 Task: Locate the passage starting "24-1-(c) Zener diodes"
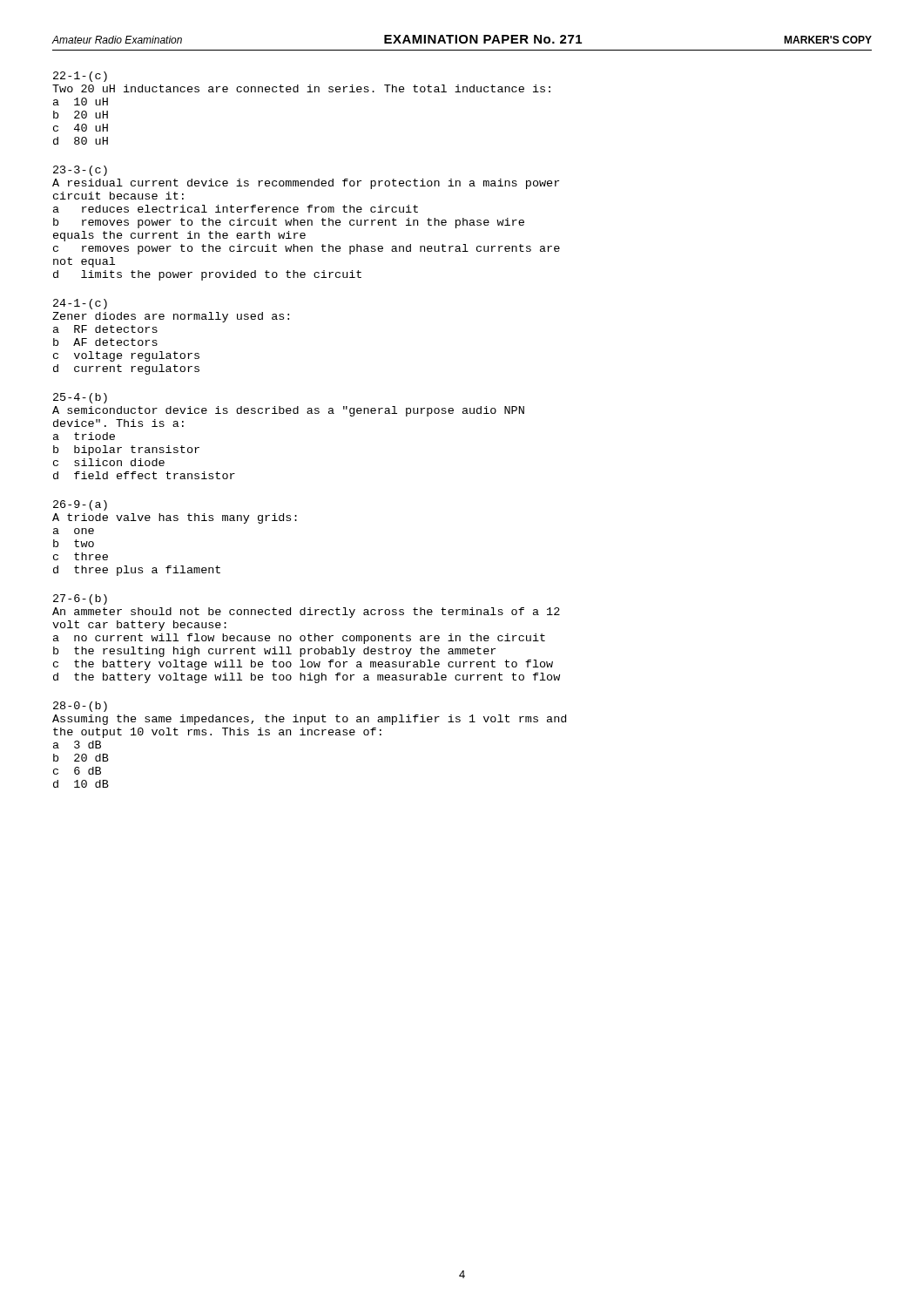click(80, 304)
